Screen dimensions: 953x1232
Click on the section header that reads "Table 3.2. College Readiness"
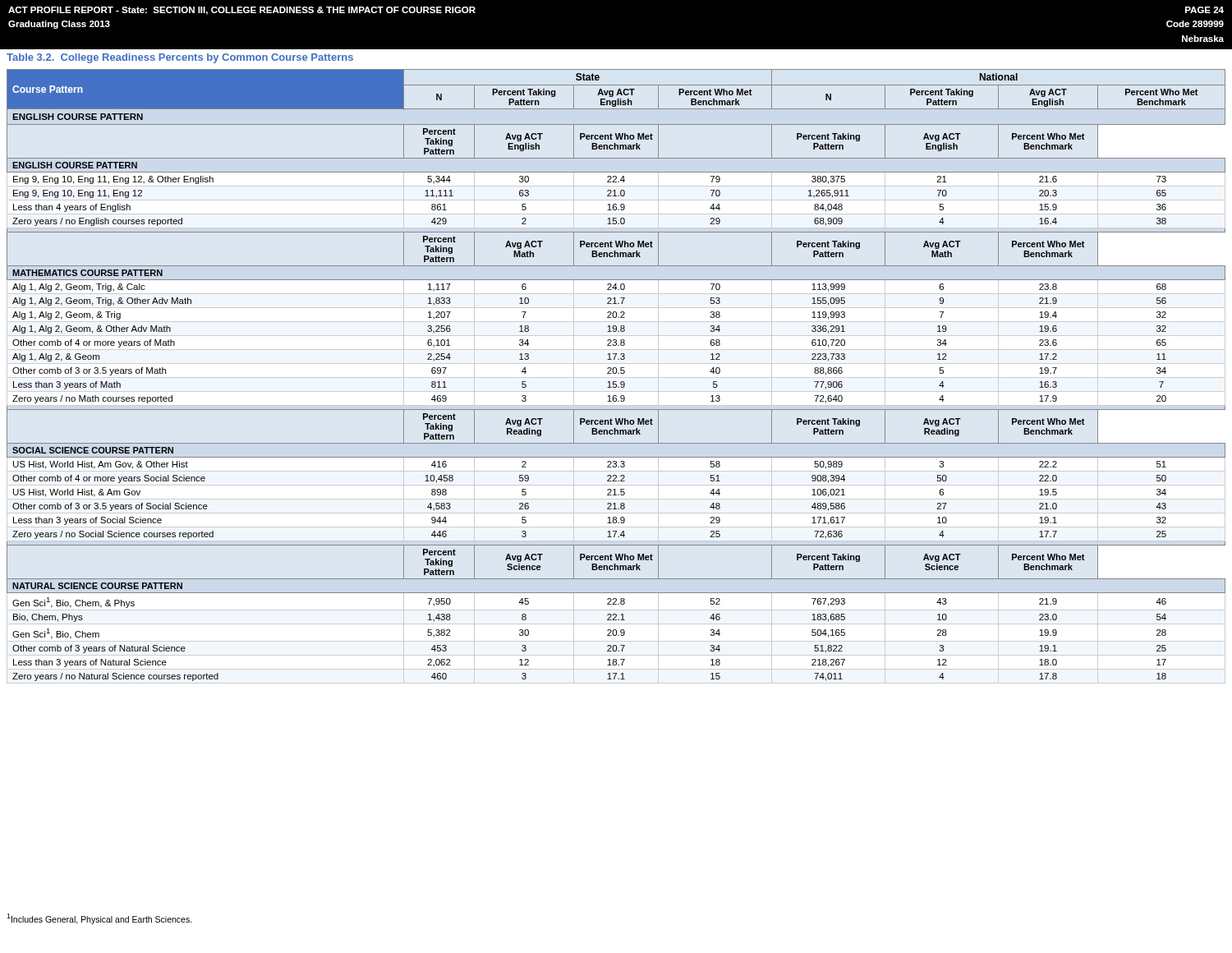tap(180, 57)
